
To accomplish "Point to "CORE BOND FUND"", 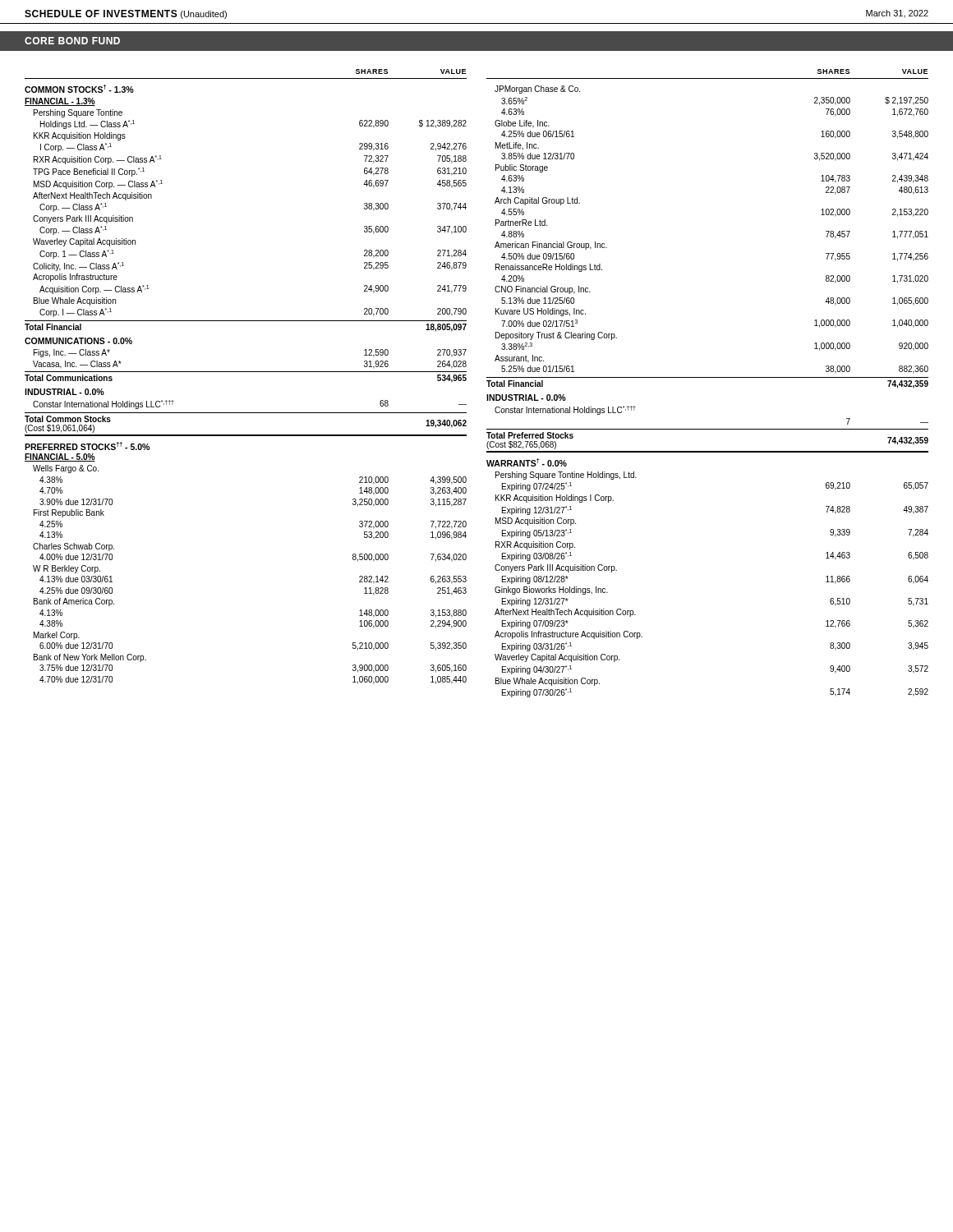I will click(x=73, y=41).
